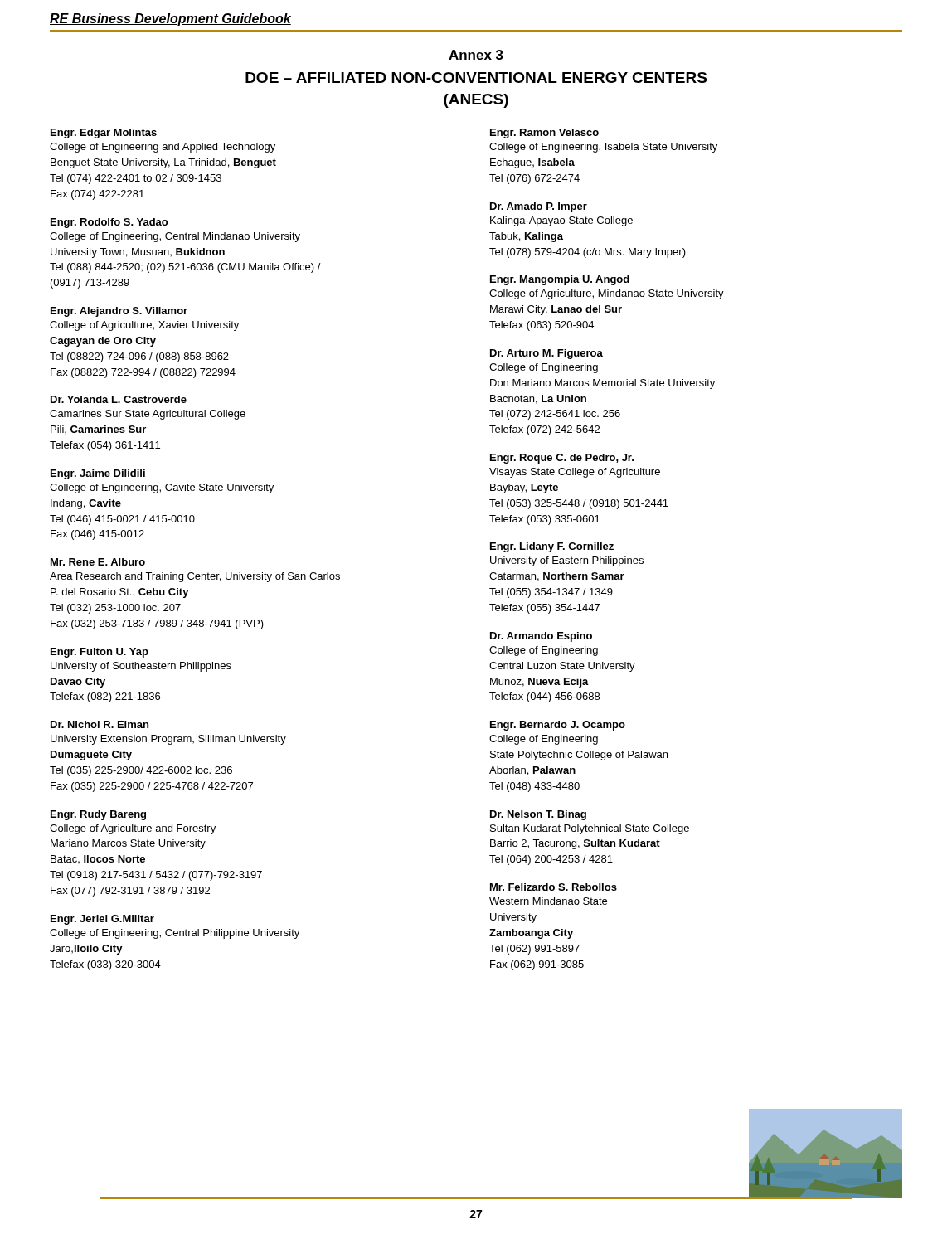This screenshot has width=952, height=1244.
Task: Where is the passage that starts "Dr. Amado P."?
Action: pyautogui.click(x=539, y=207)
